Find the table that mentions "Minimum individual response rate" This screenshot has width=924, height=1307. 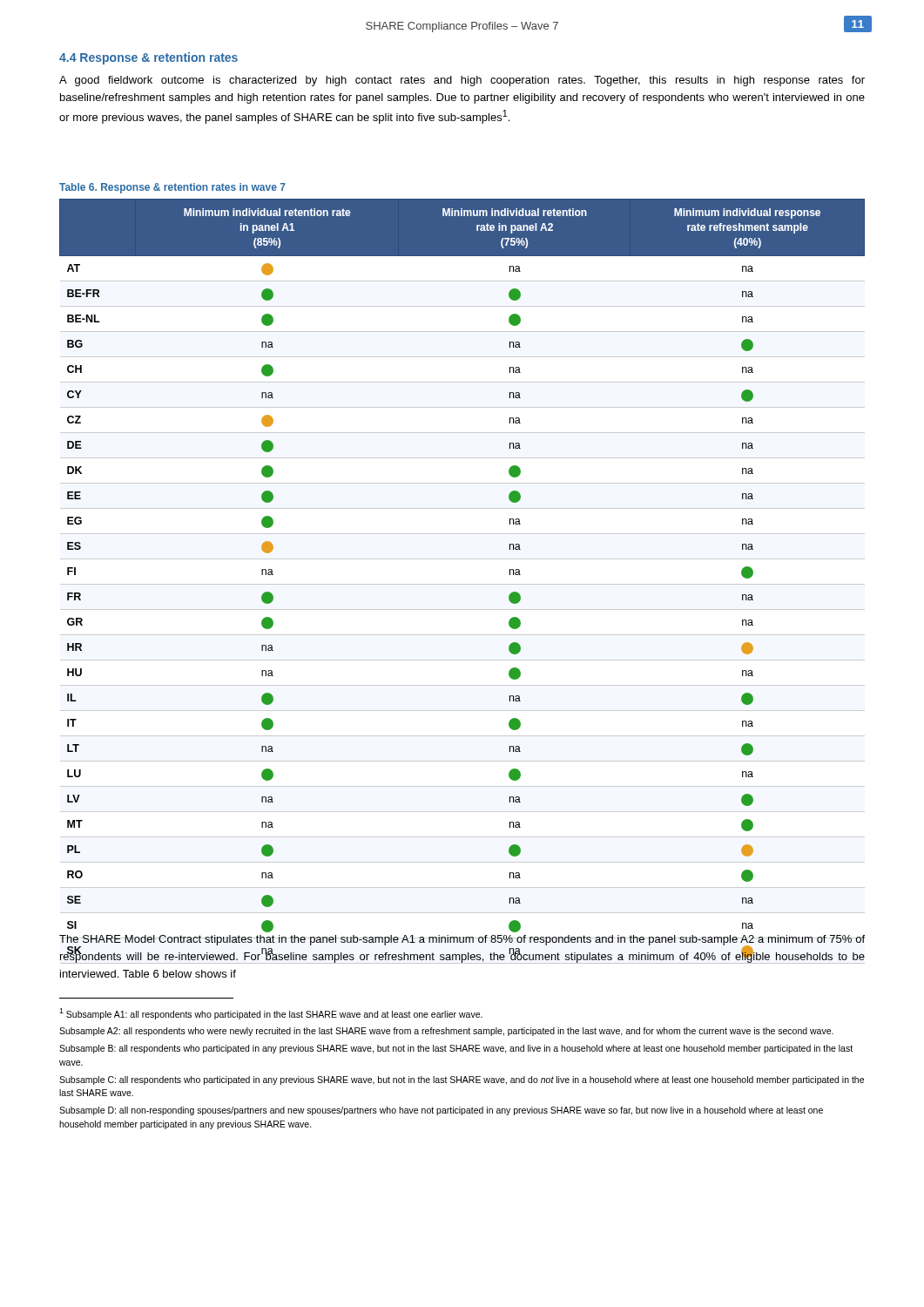click(462, 581)
